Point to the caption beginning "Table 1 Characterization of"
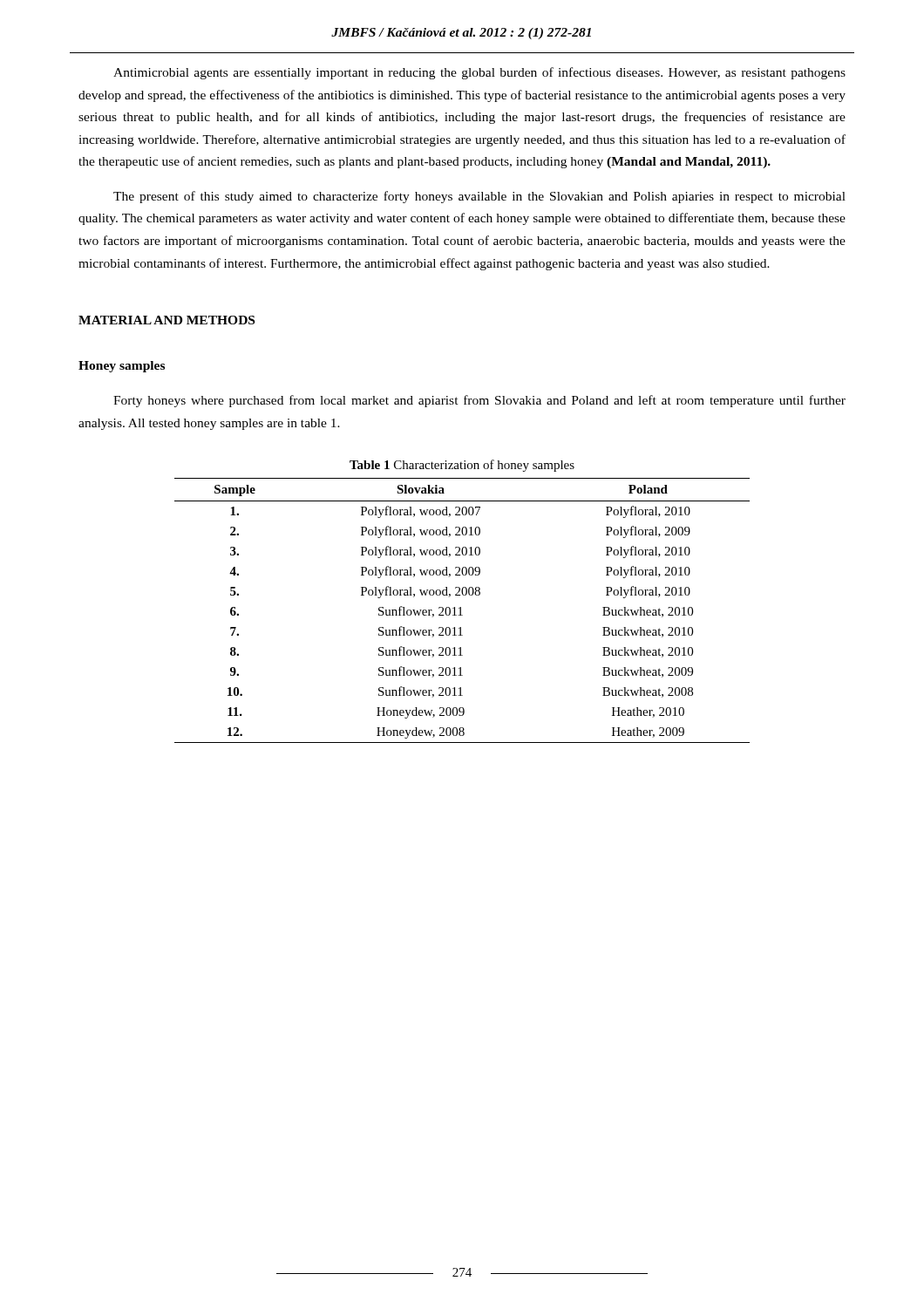Image resolution: width=924 pixels, height=1308 pixels. coord(462,465)
